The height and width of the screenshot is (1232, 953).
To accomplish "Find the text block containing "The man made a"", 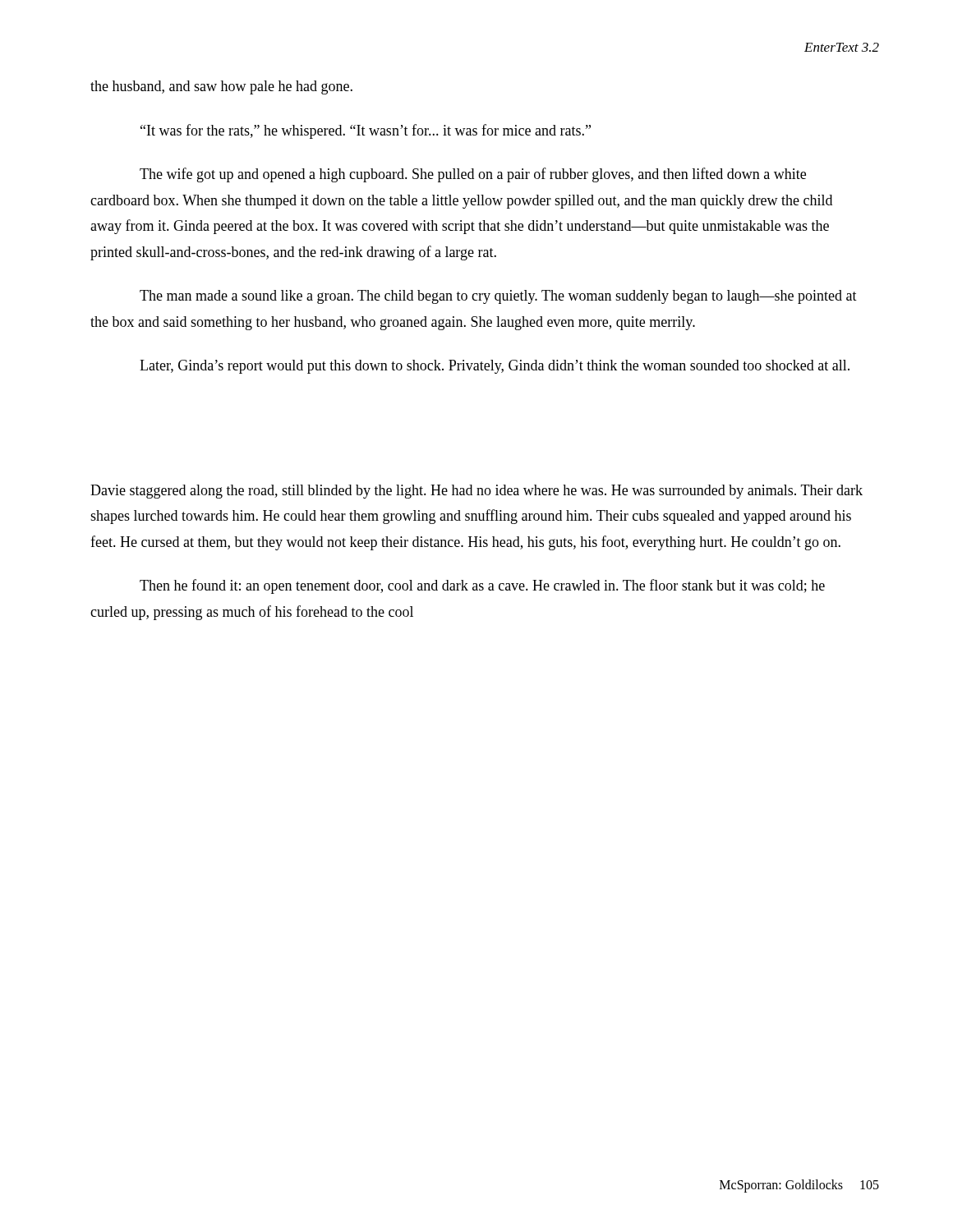I will (x=473, y=309).
